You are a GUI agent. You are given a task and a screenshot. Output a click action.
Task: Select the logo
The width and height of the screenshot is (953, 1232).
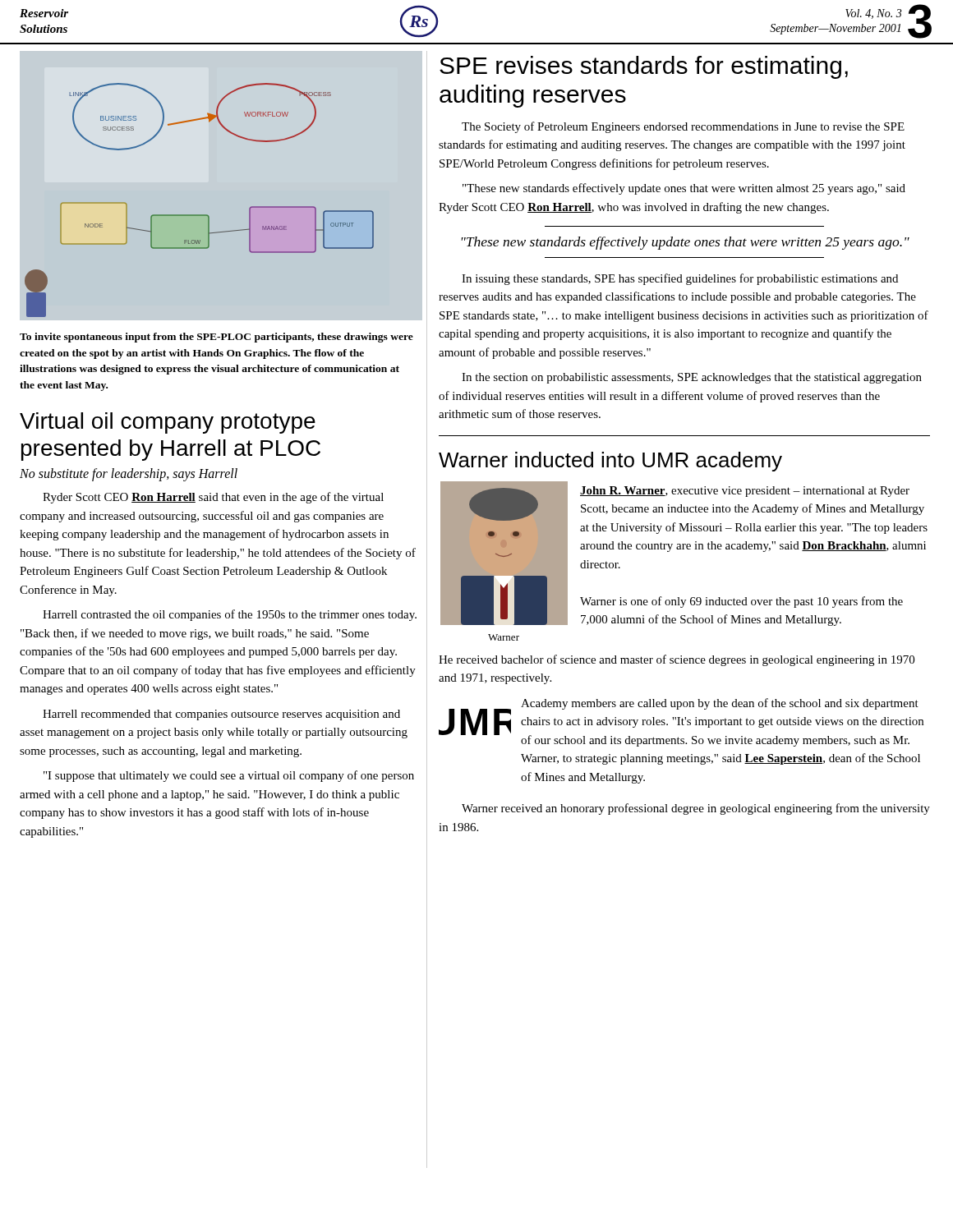pos(475,721)
